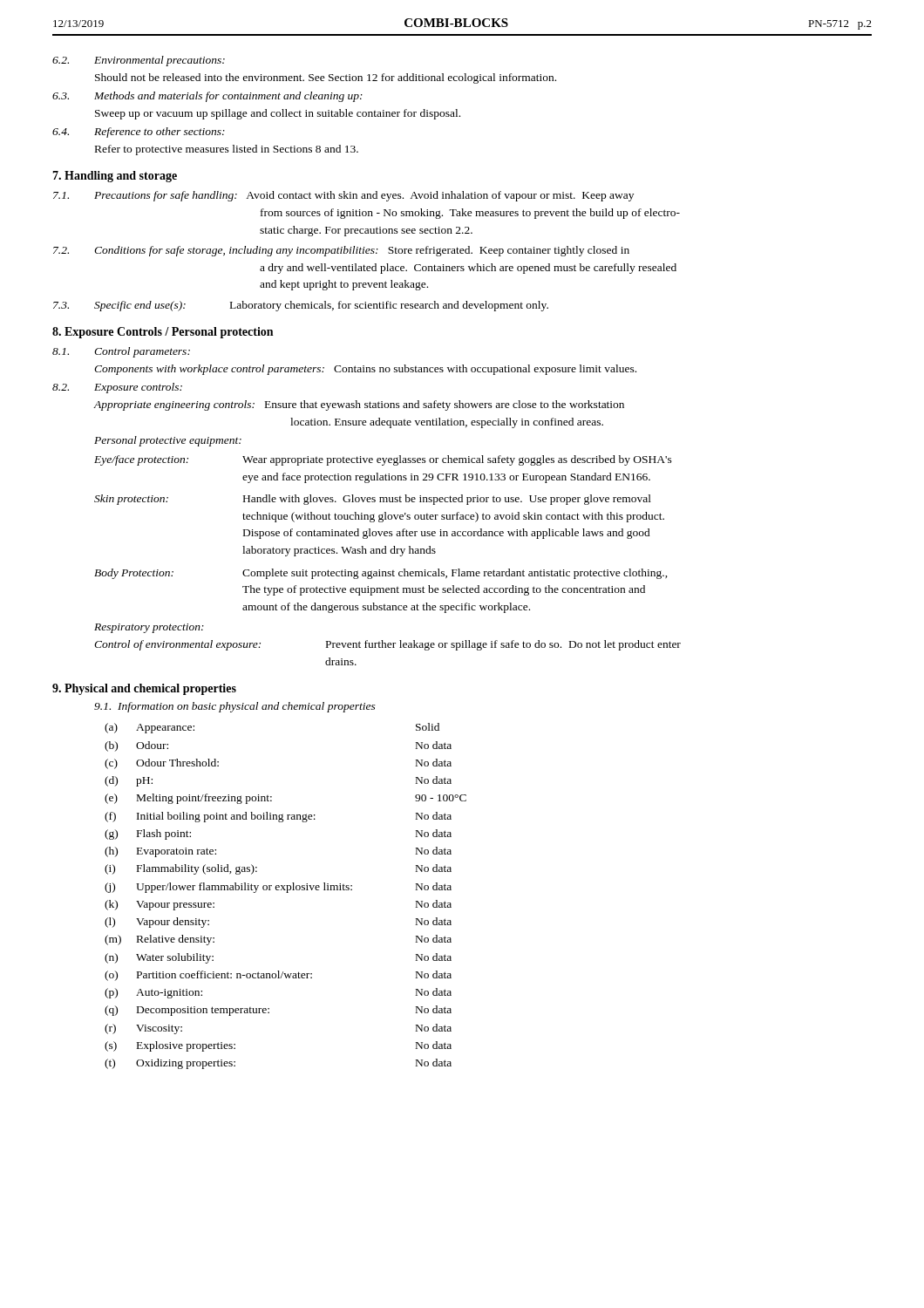
Task: Find the section header on this page that starts "8. Exposure Controls /"
Action: point(163,332)
